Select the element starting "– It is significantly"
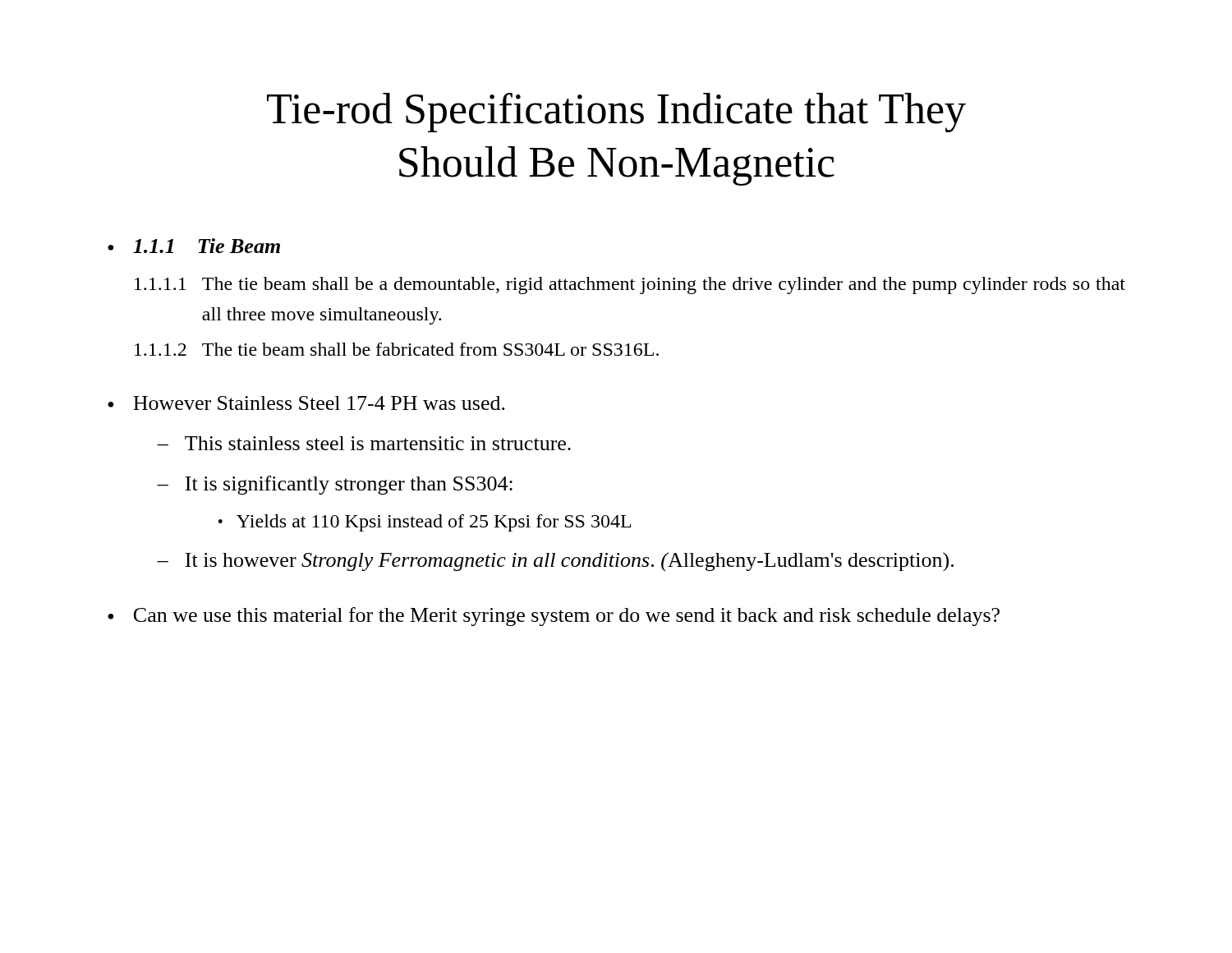 tap(335, 485)
